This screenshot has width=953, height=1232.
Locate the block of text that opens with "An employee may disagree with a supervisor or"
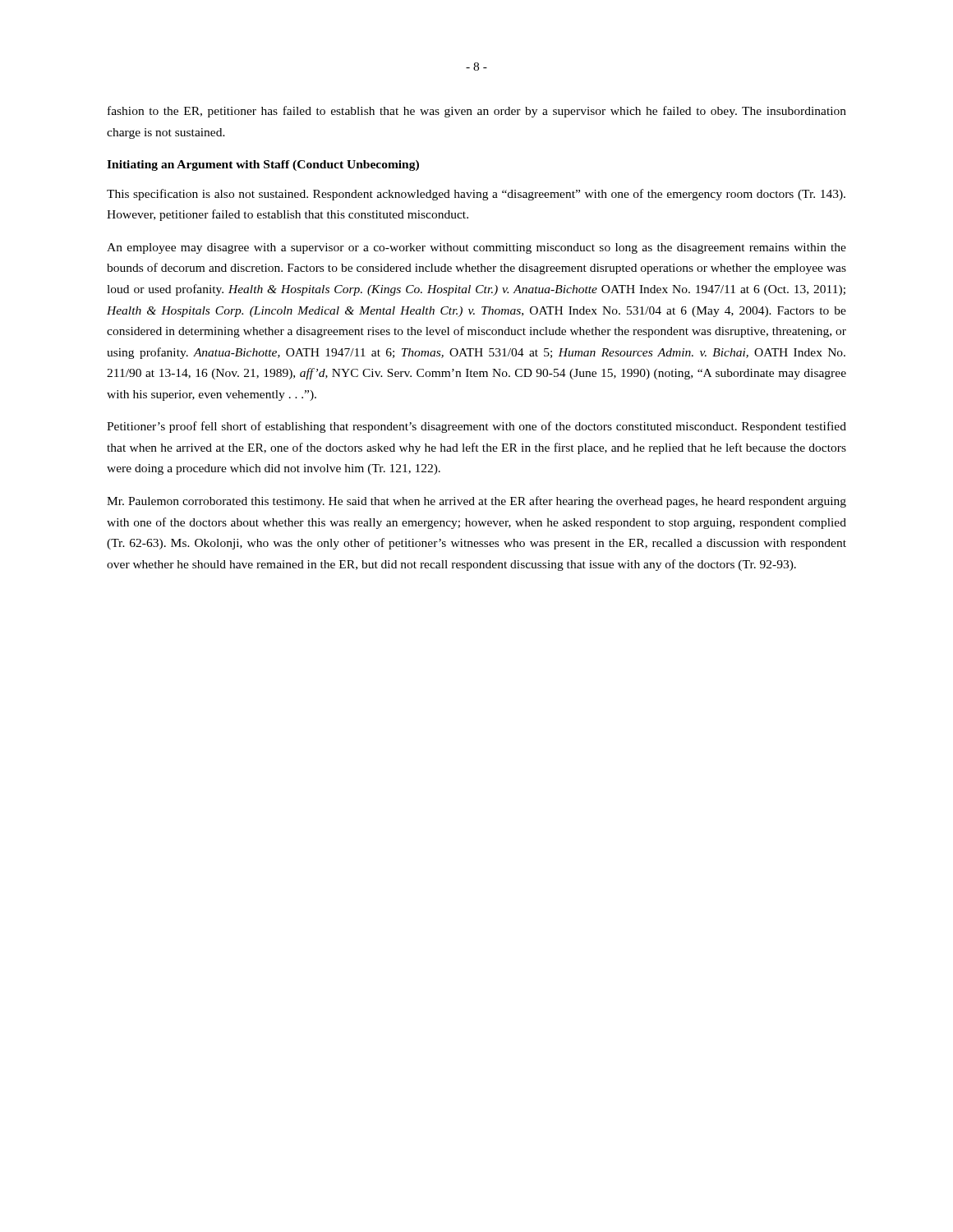pyautogui.click(x=476, y=320)
